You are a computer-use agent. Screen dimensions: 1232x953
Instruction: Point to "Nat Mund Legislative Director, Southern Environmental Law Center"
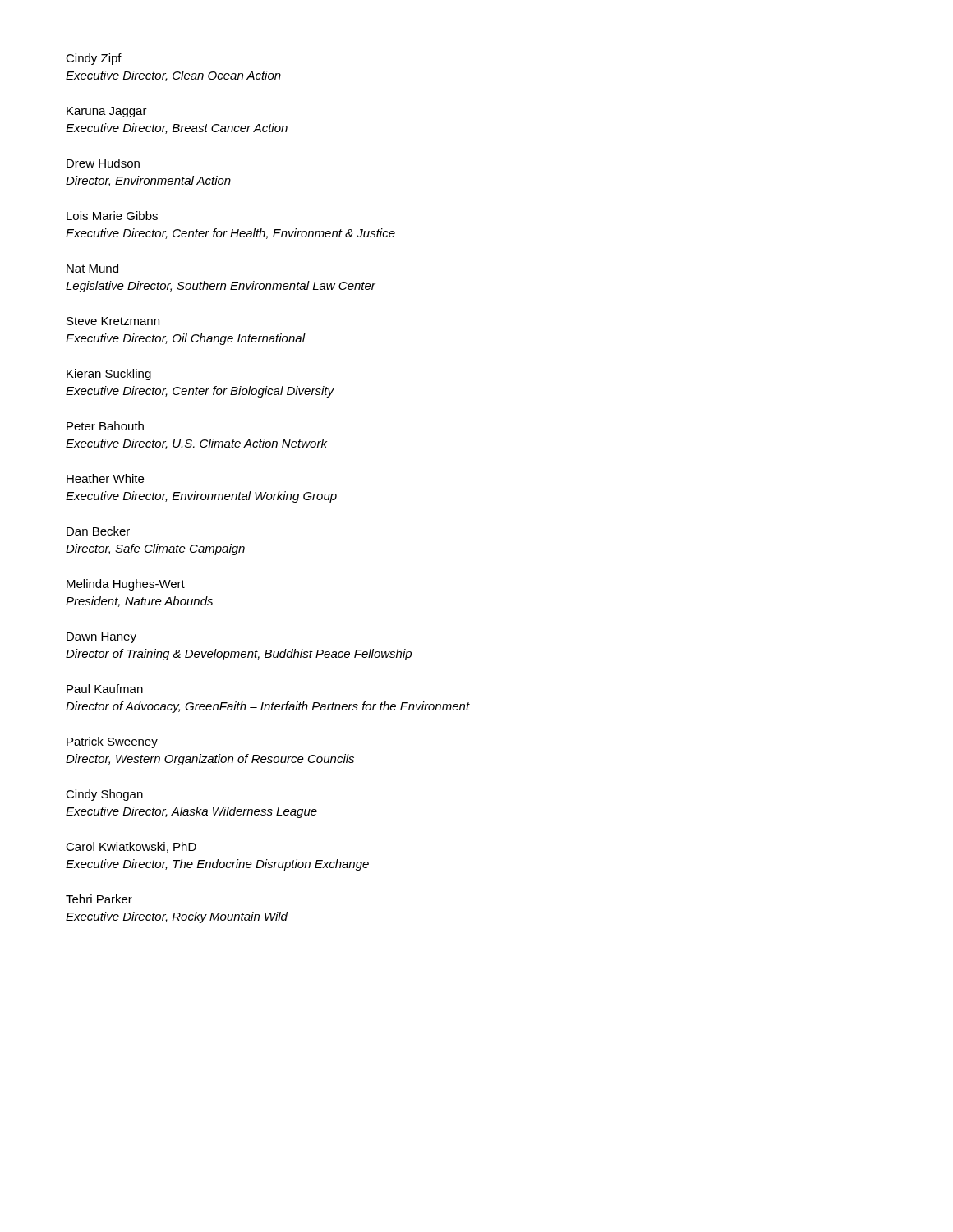[92, 268]
